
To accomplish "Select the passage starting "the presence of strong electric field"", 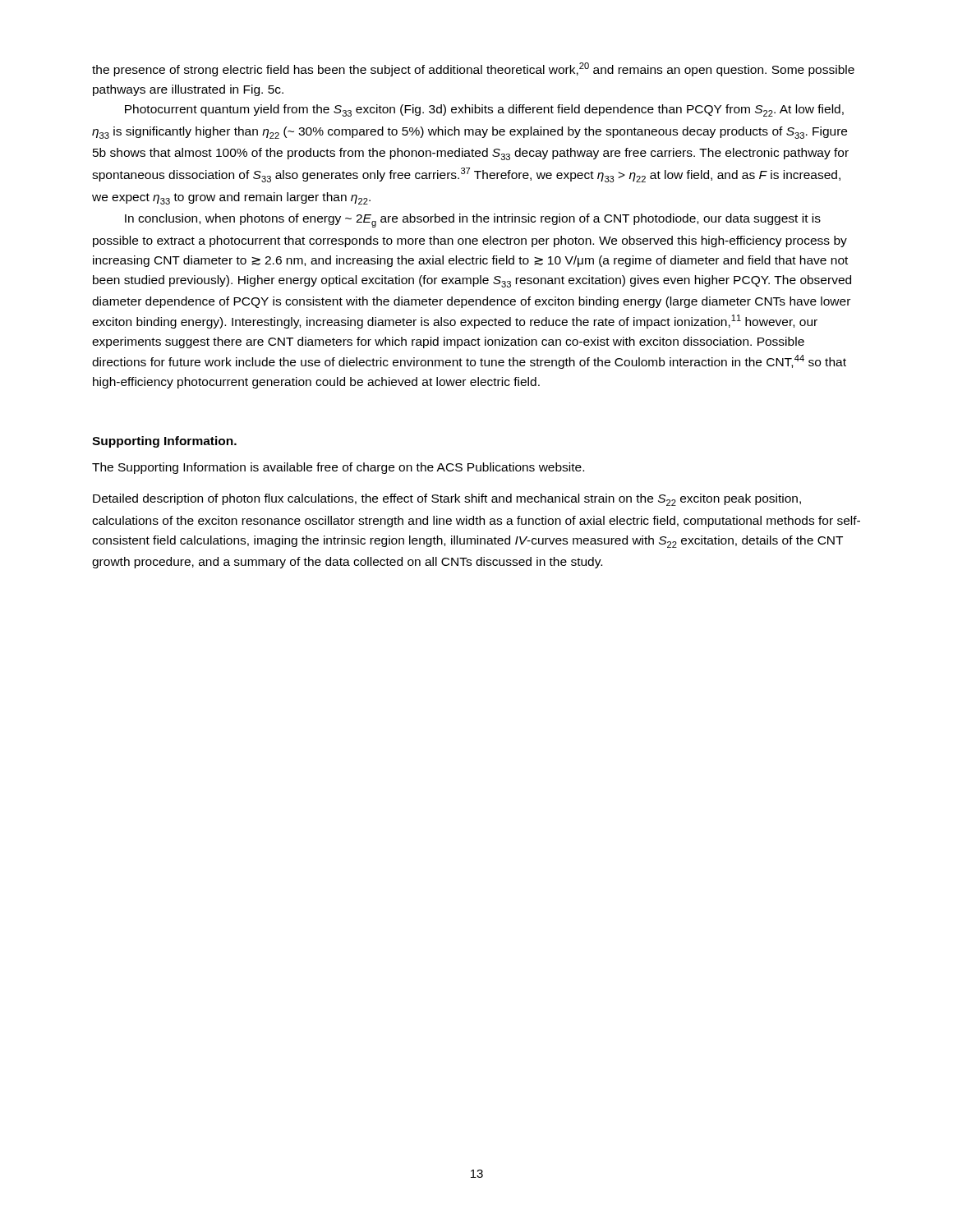I will [x=476, y=226].
